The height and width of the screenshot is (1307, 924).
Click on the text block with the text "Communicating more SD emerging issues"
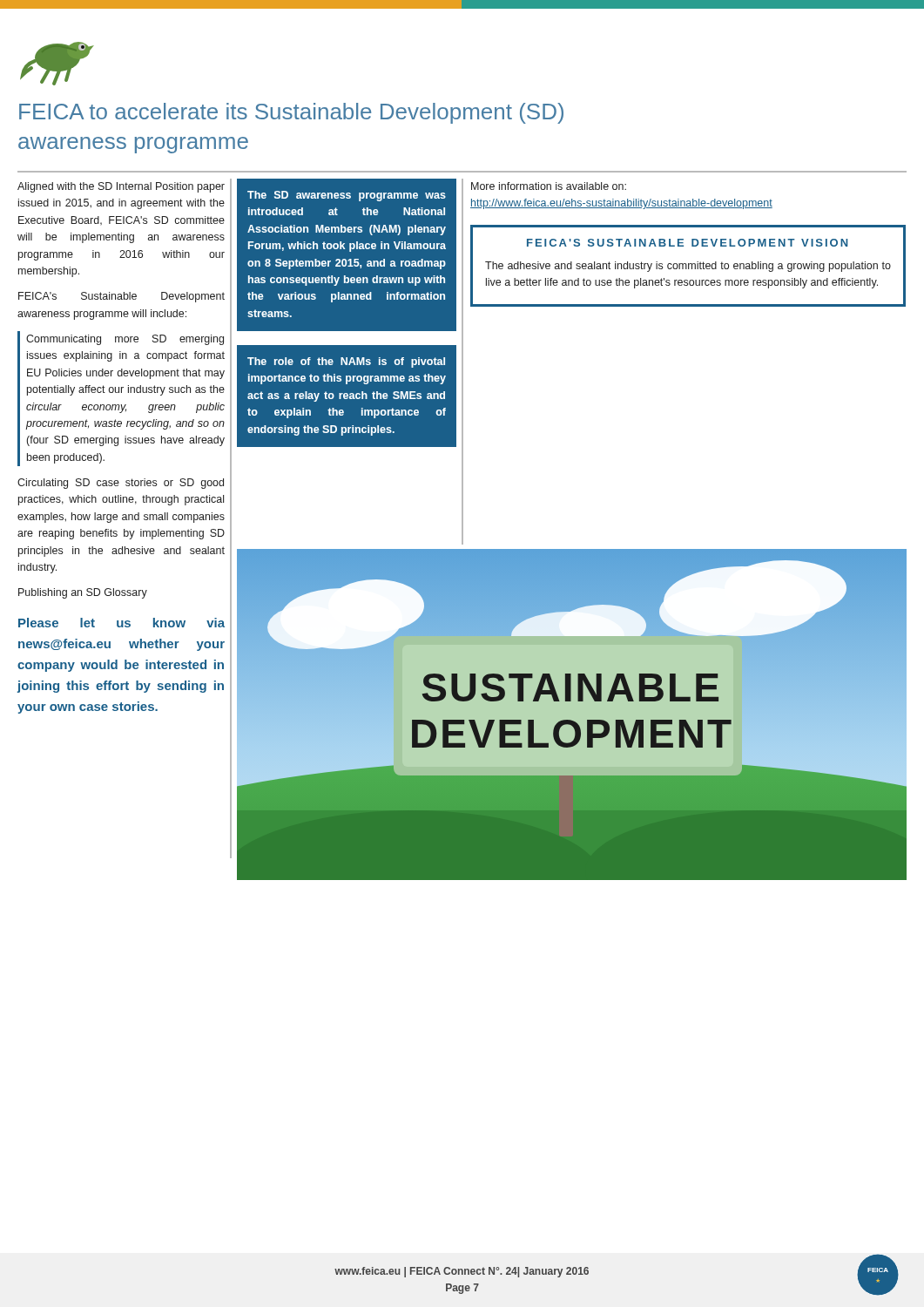click(125, 398)
